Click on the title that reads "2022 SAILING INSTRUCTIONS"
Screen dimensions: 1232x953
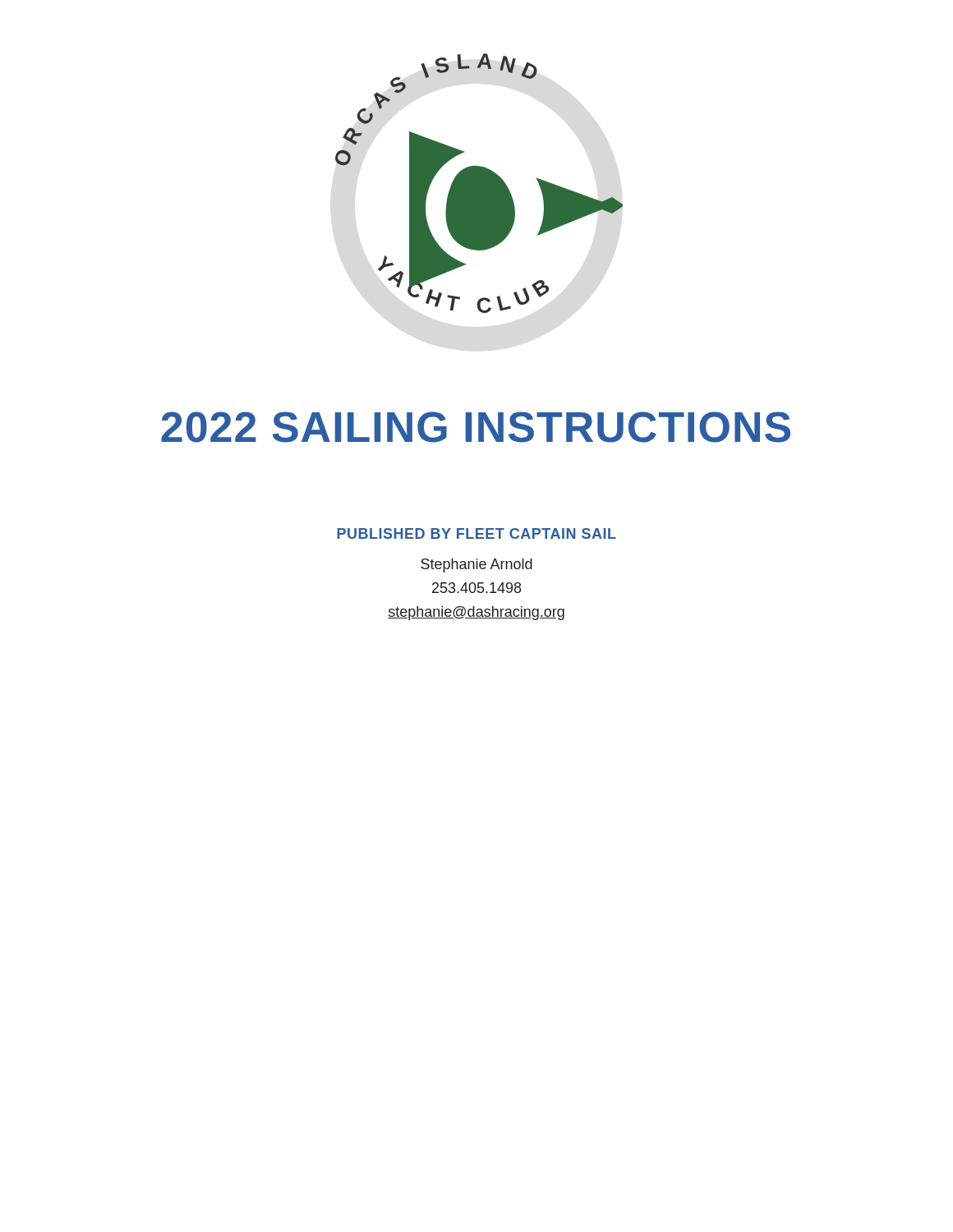[x=476, y=427]
